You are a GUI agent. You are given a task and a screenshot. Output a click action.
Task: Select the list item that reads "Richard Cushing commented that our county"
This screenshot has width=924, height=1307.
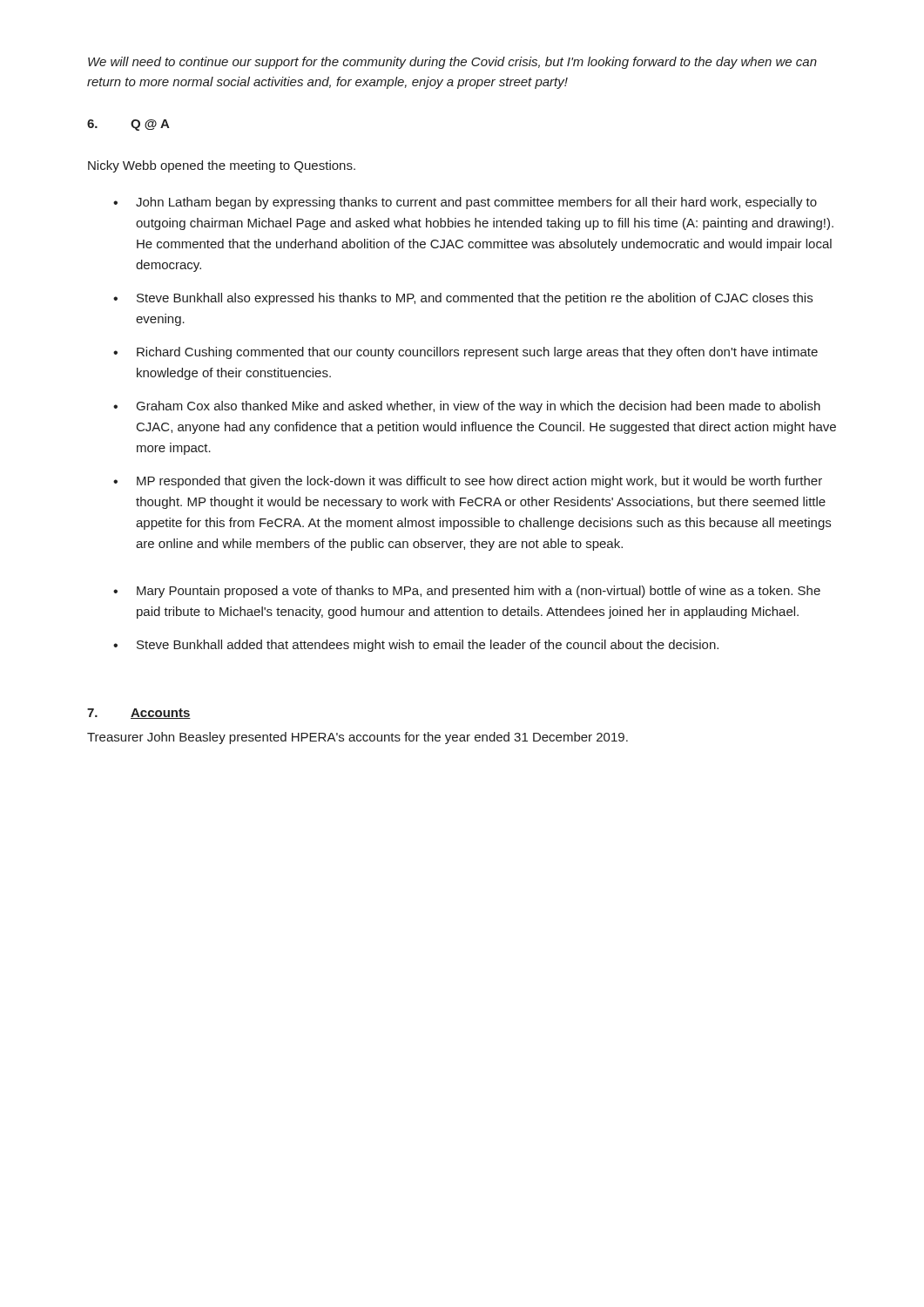[486, 362]
